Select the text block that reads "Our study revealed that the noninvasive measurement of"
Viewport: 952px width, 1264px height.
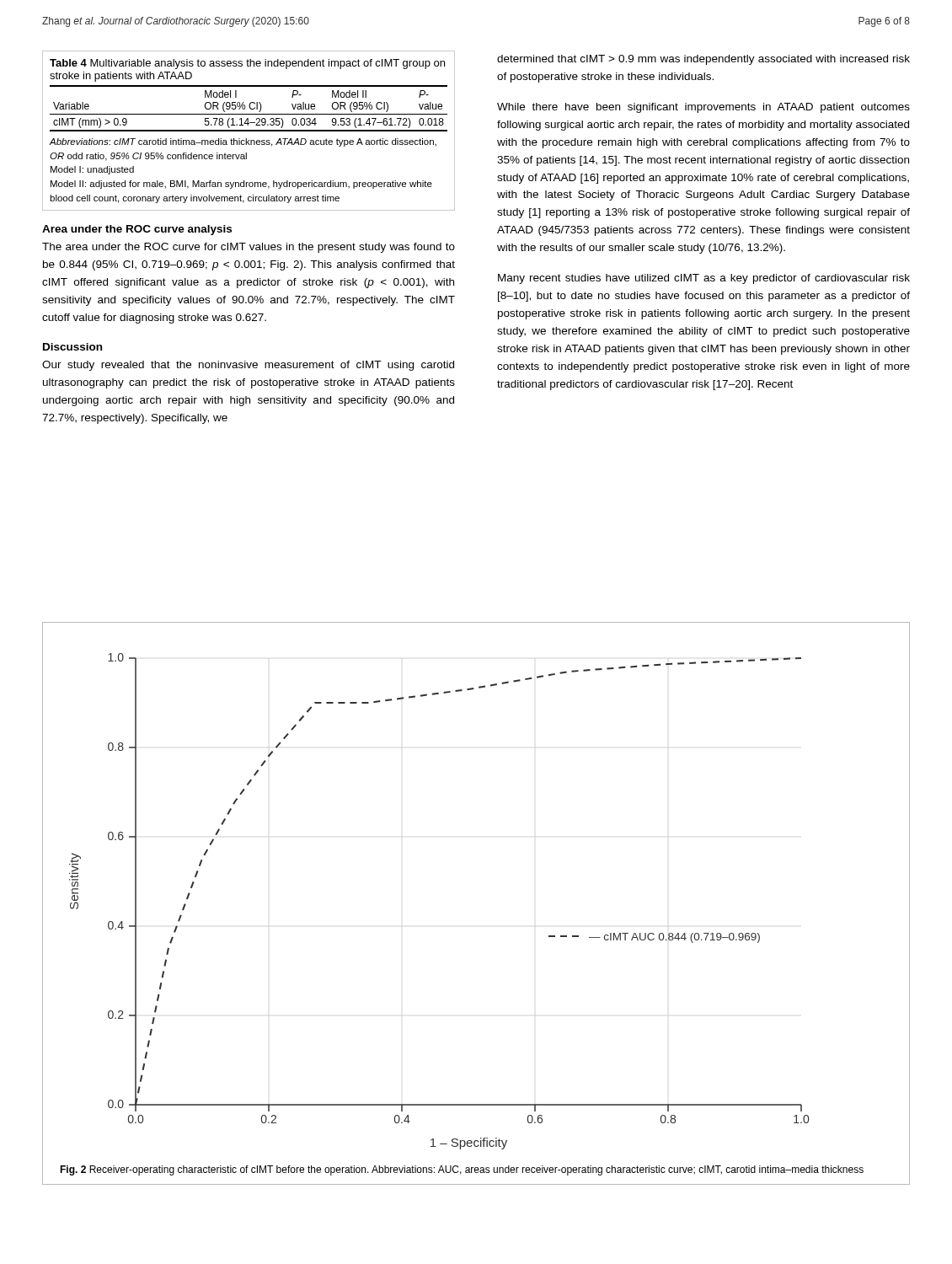point(249,391)
